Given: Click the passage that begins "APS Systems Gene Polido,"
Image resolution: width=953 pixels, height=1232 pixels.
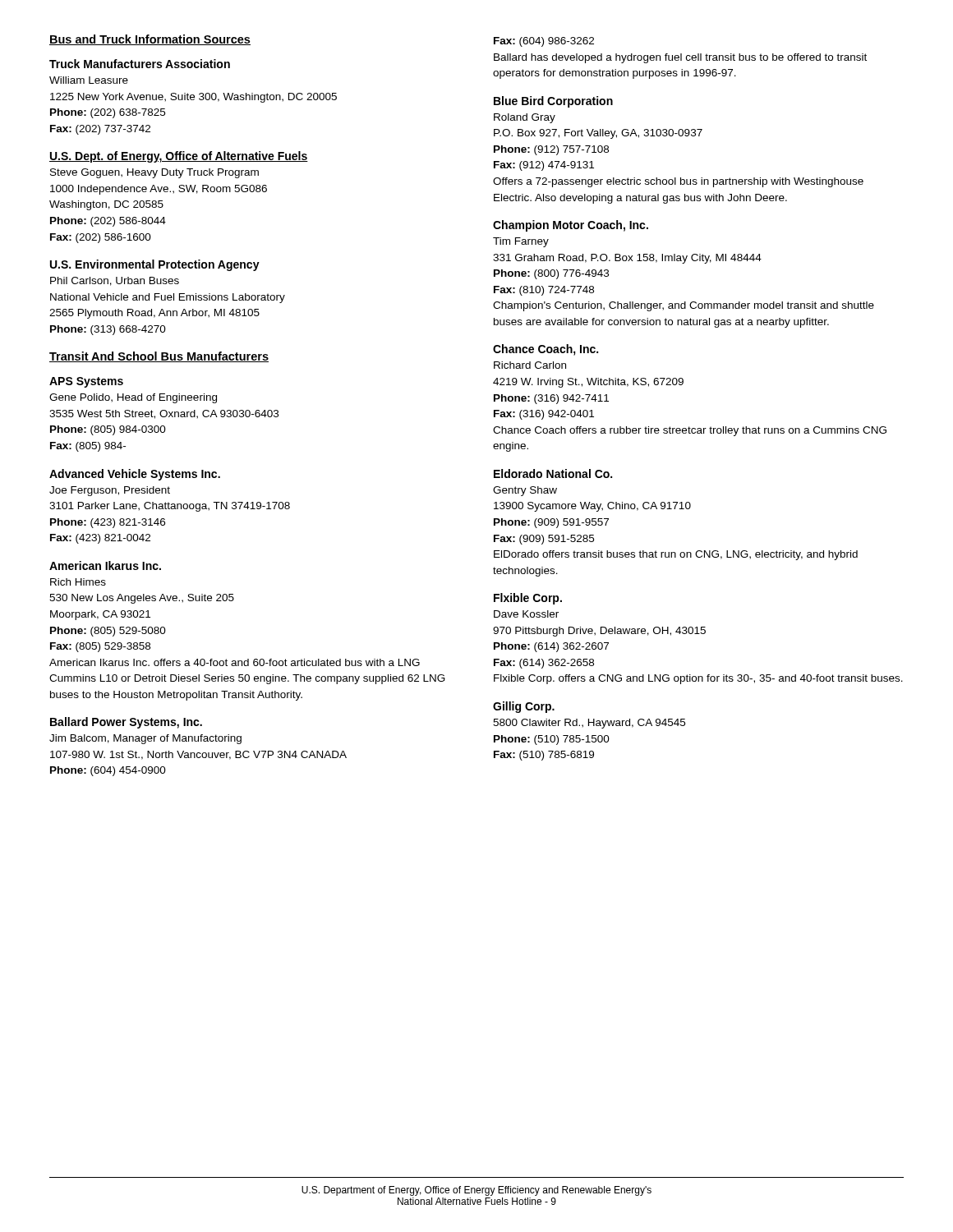Looking at the screenshot, I should pyautogui.click(x=255, y=414).
